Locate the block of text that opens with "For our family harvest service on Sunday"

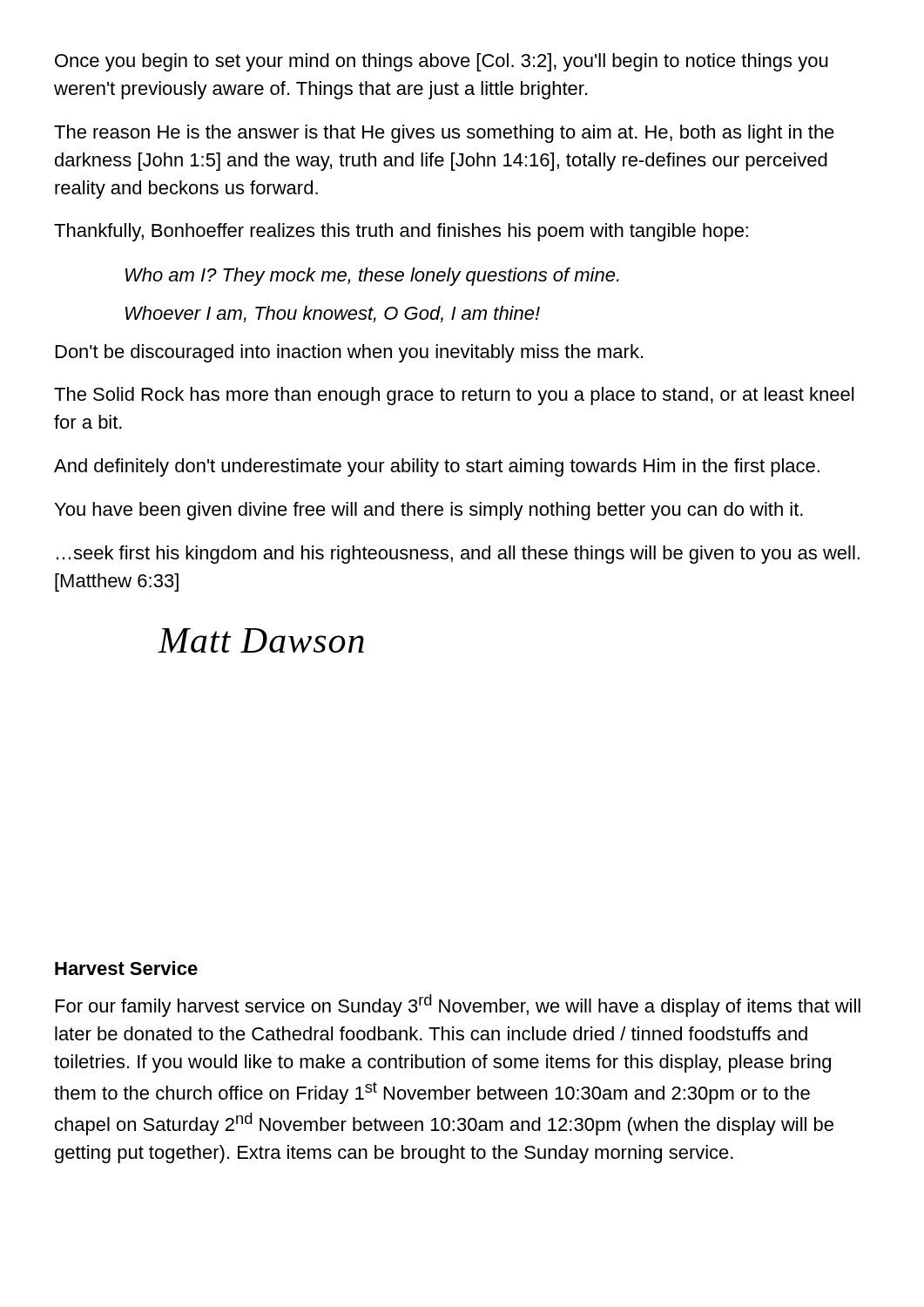(458, 1077)
